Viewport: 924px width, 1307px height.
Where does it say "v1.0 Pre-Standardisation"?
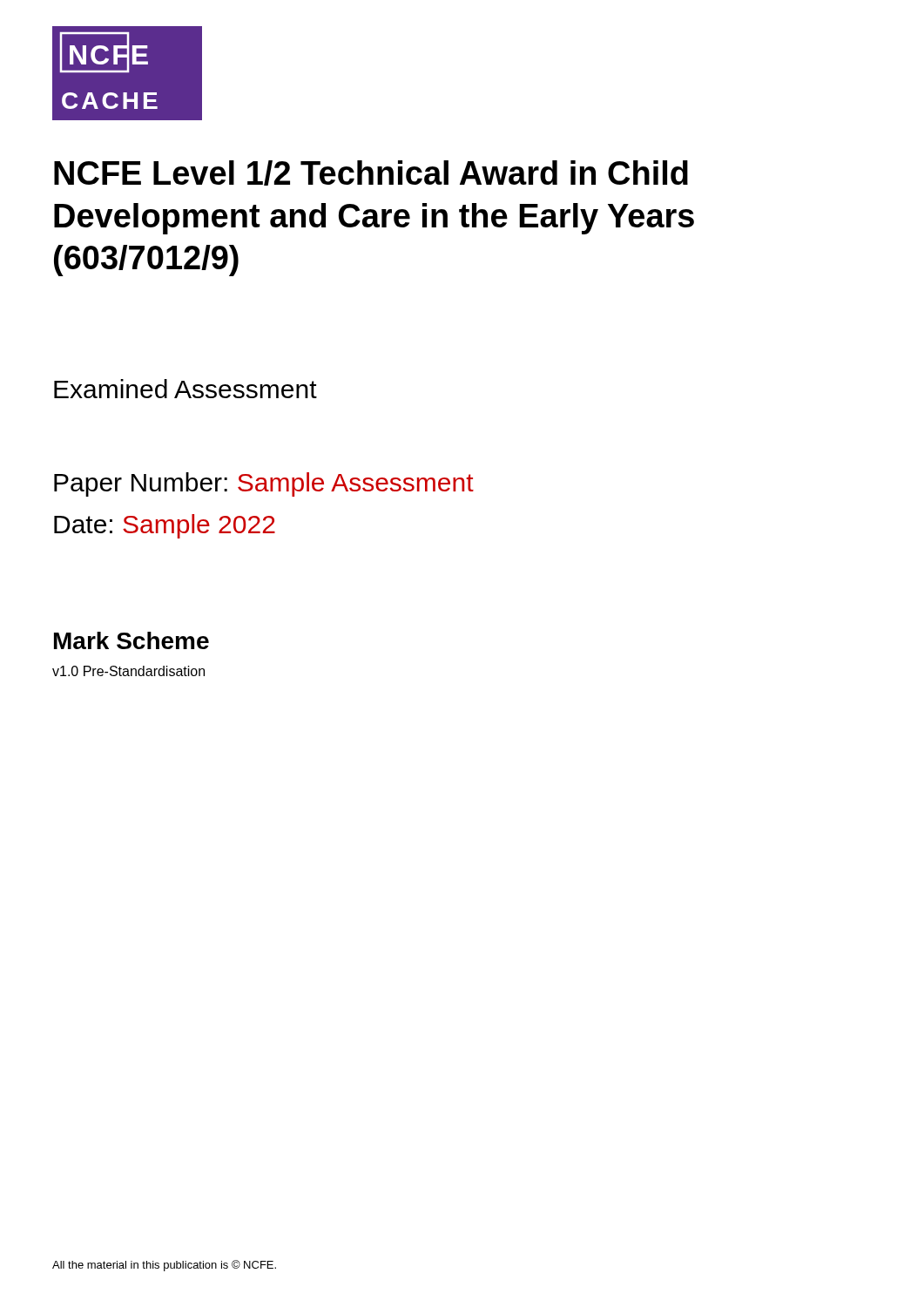point(129,671)
